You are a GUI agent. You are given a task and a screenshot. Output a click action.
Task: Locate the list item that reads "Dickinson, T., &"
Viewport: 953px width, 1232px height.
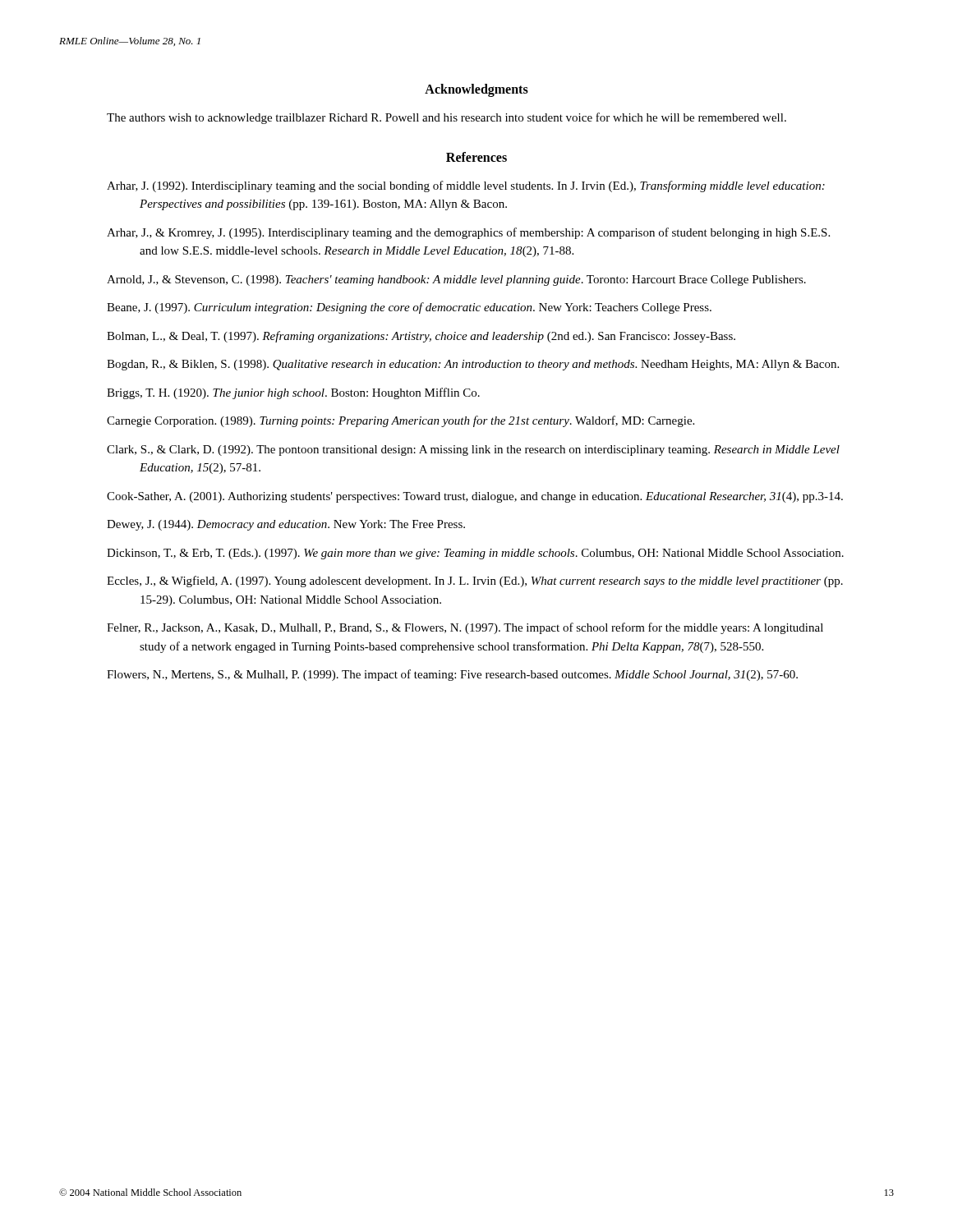[x=475, y=552]
